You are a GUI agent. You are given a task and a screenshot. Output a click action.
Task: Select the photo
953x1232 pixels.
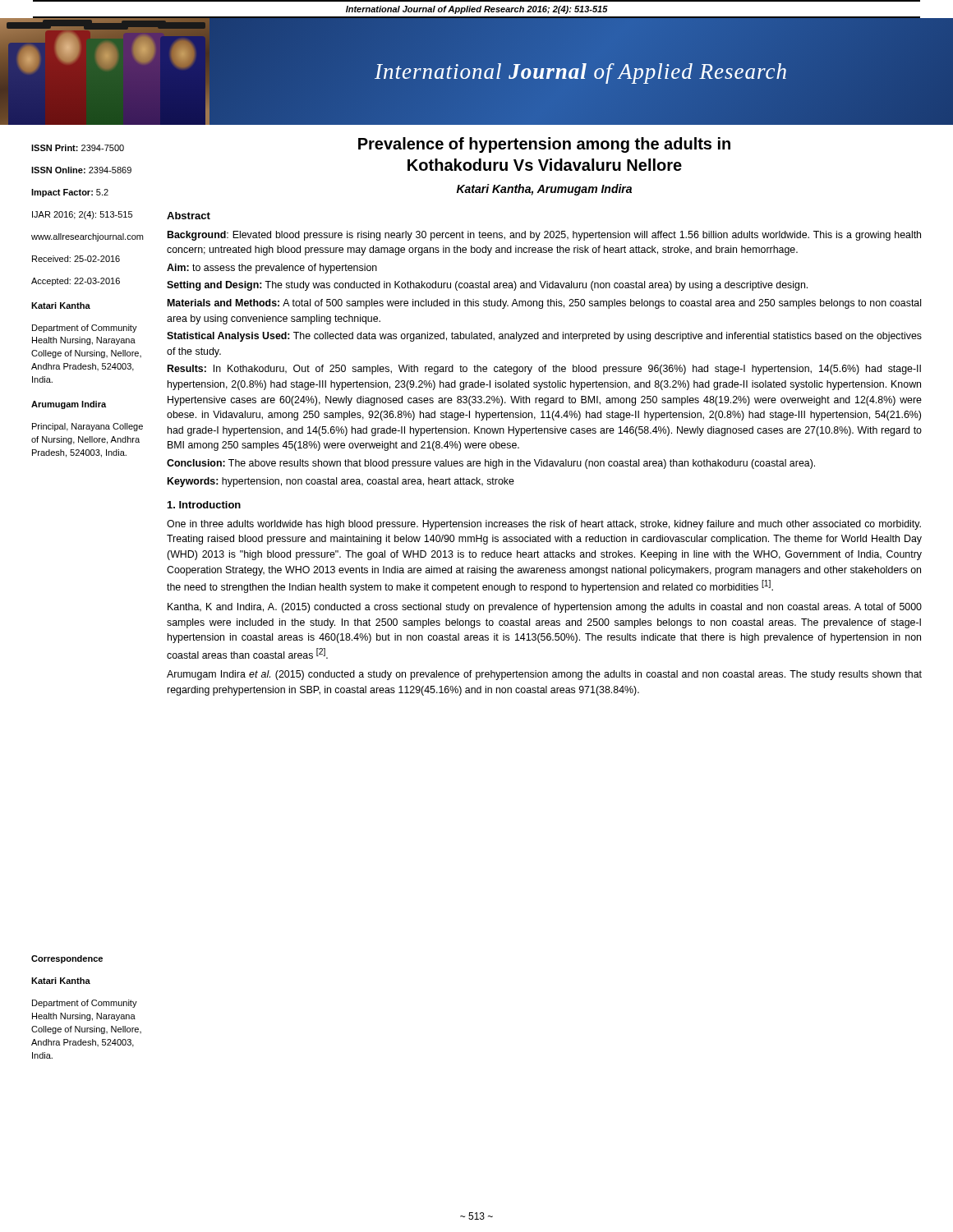pos(476,71)
